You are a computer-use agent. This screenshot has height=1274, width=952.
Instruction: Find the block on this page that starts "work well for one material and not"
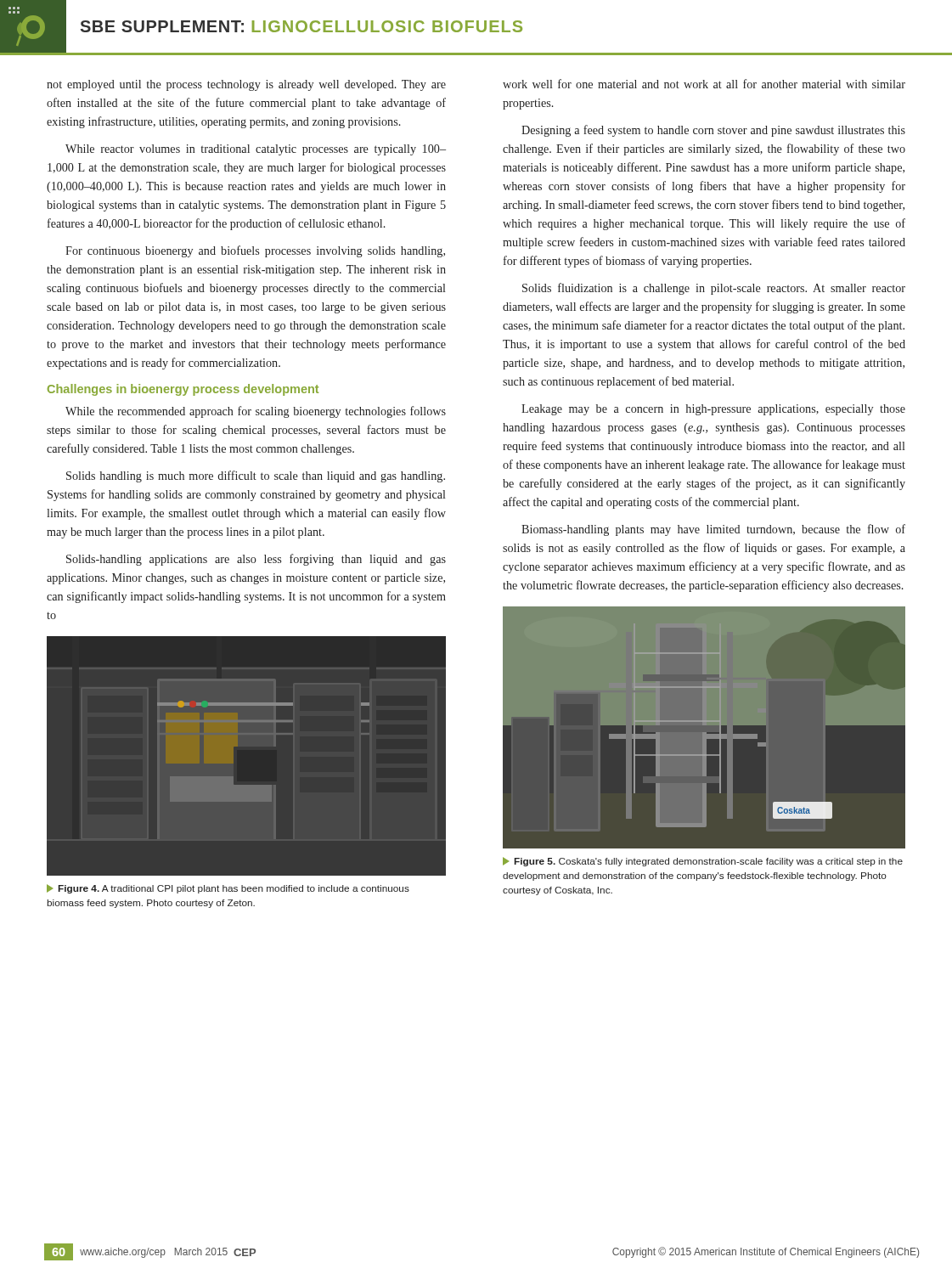pos(704,335)
